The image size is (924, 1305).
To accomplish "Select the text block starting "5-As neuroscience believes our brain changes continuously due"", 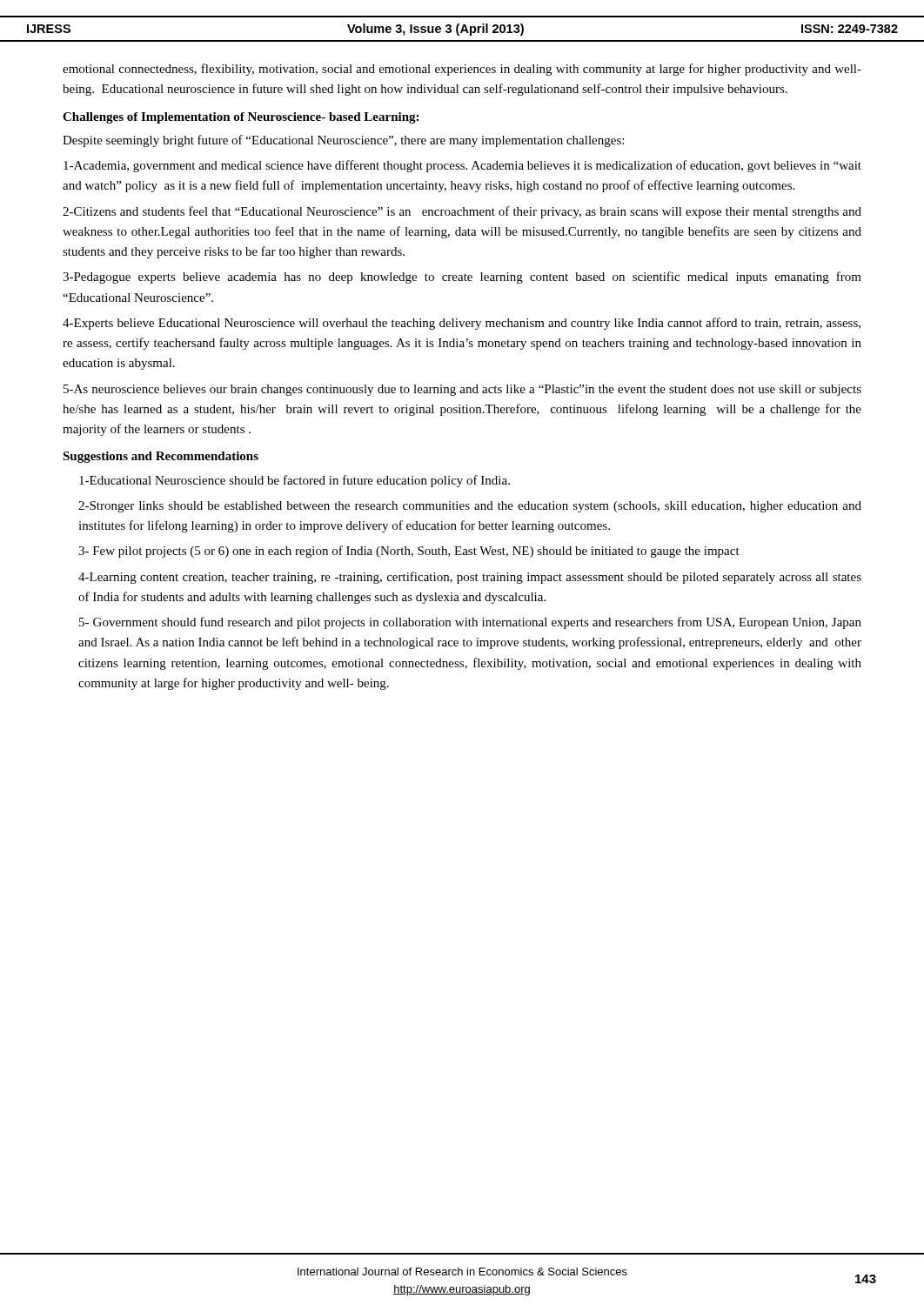I will click(462, 409).
